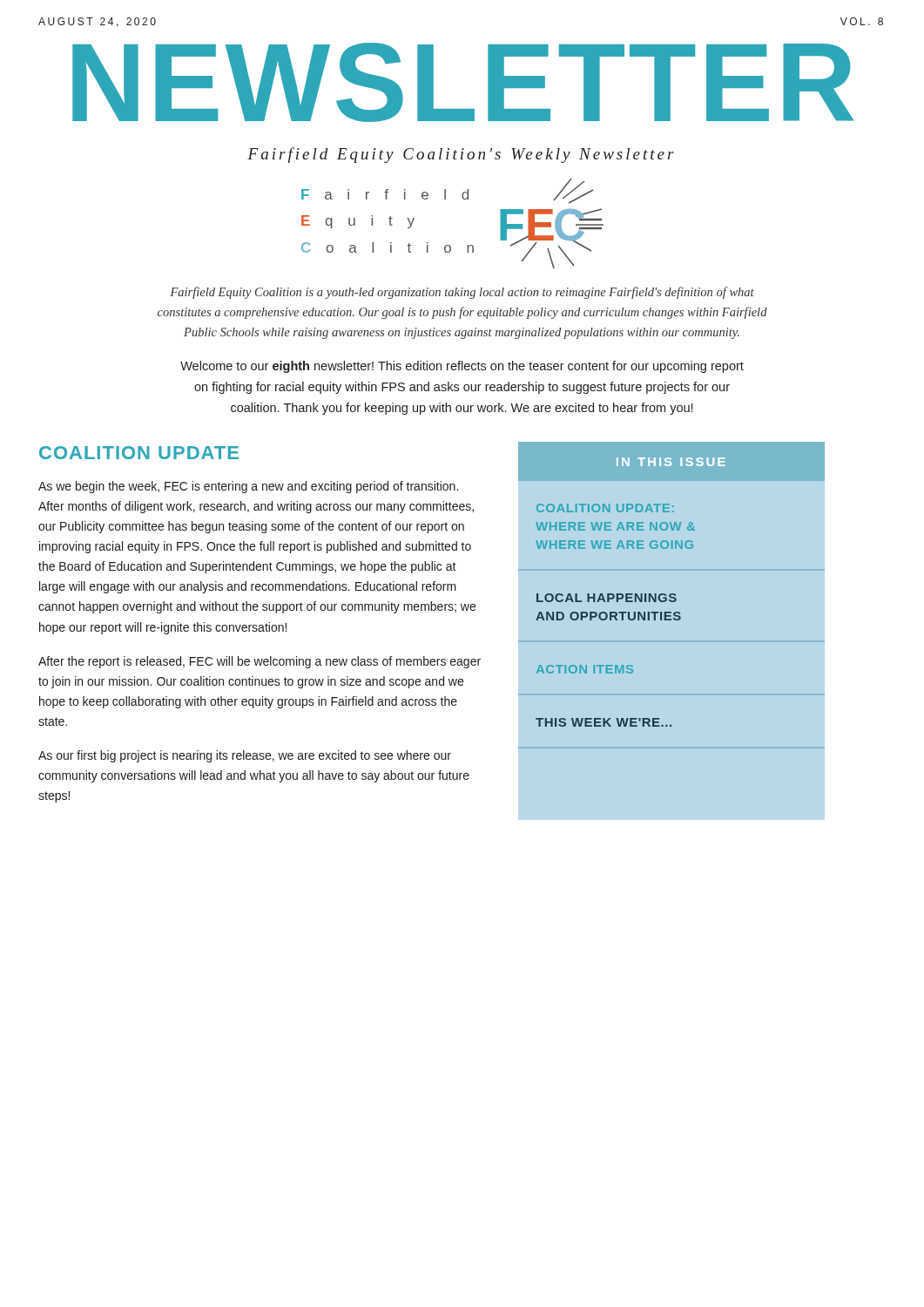Locate the section header that reads "IN THIS ISSUE"

[671, 461]
